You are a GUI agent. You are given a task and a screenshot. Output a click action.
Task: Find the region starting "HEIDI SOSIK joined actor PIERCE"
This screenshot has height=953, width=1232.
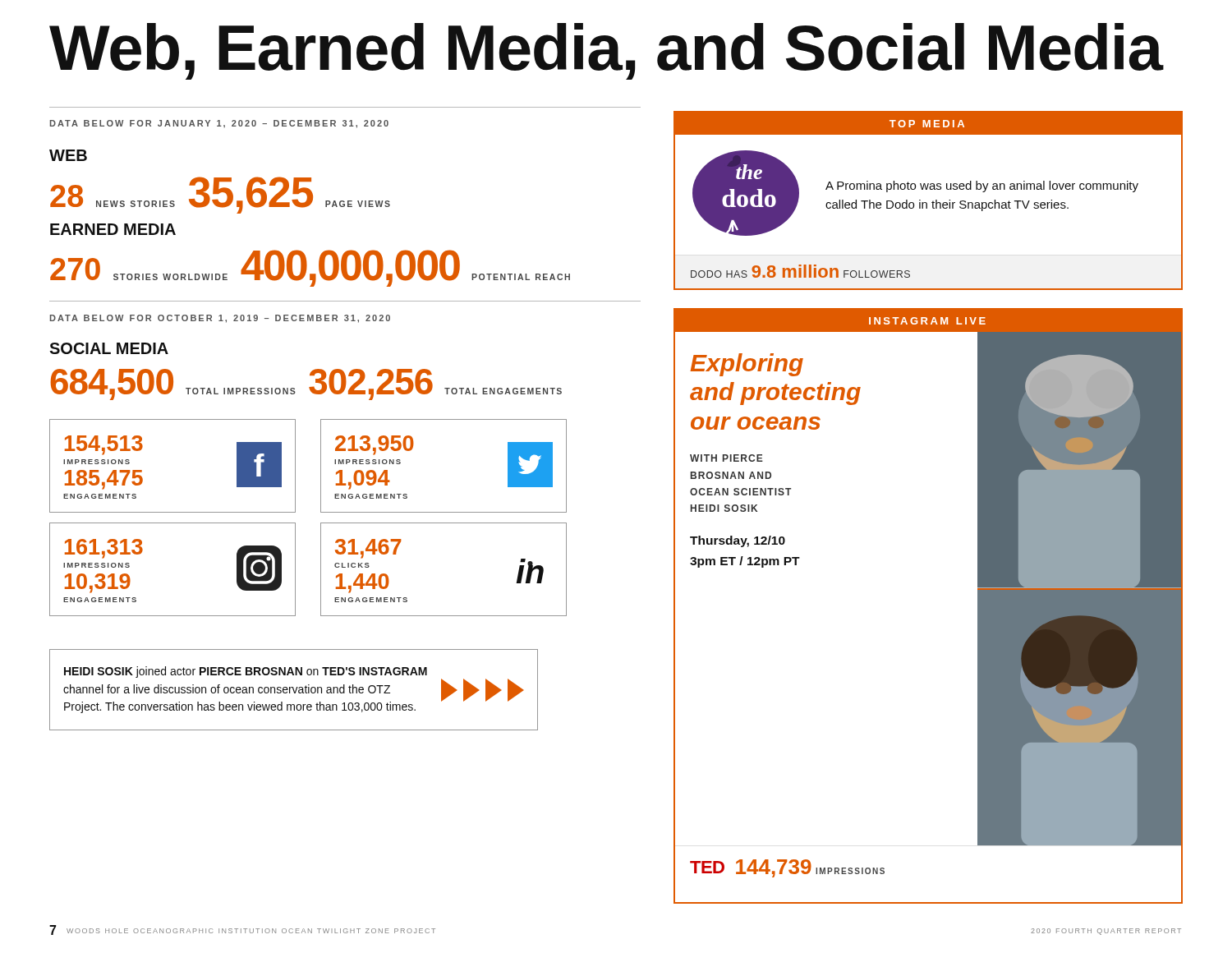[294, 690]
